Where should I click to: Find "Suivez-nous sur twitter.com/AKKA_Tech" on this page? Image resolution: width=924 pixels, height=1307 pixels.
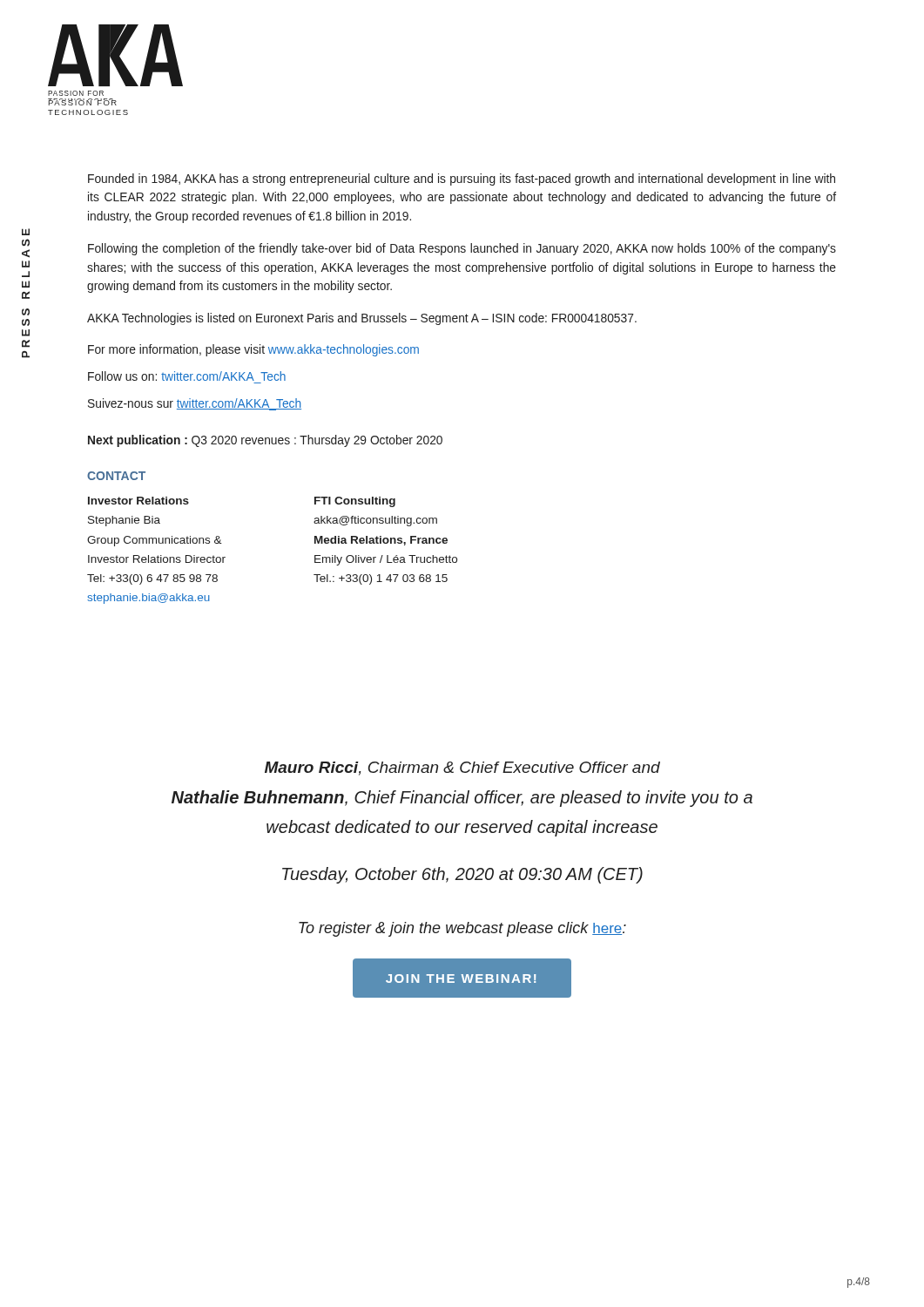[x=194, y=404]
